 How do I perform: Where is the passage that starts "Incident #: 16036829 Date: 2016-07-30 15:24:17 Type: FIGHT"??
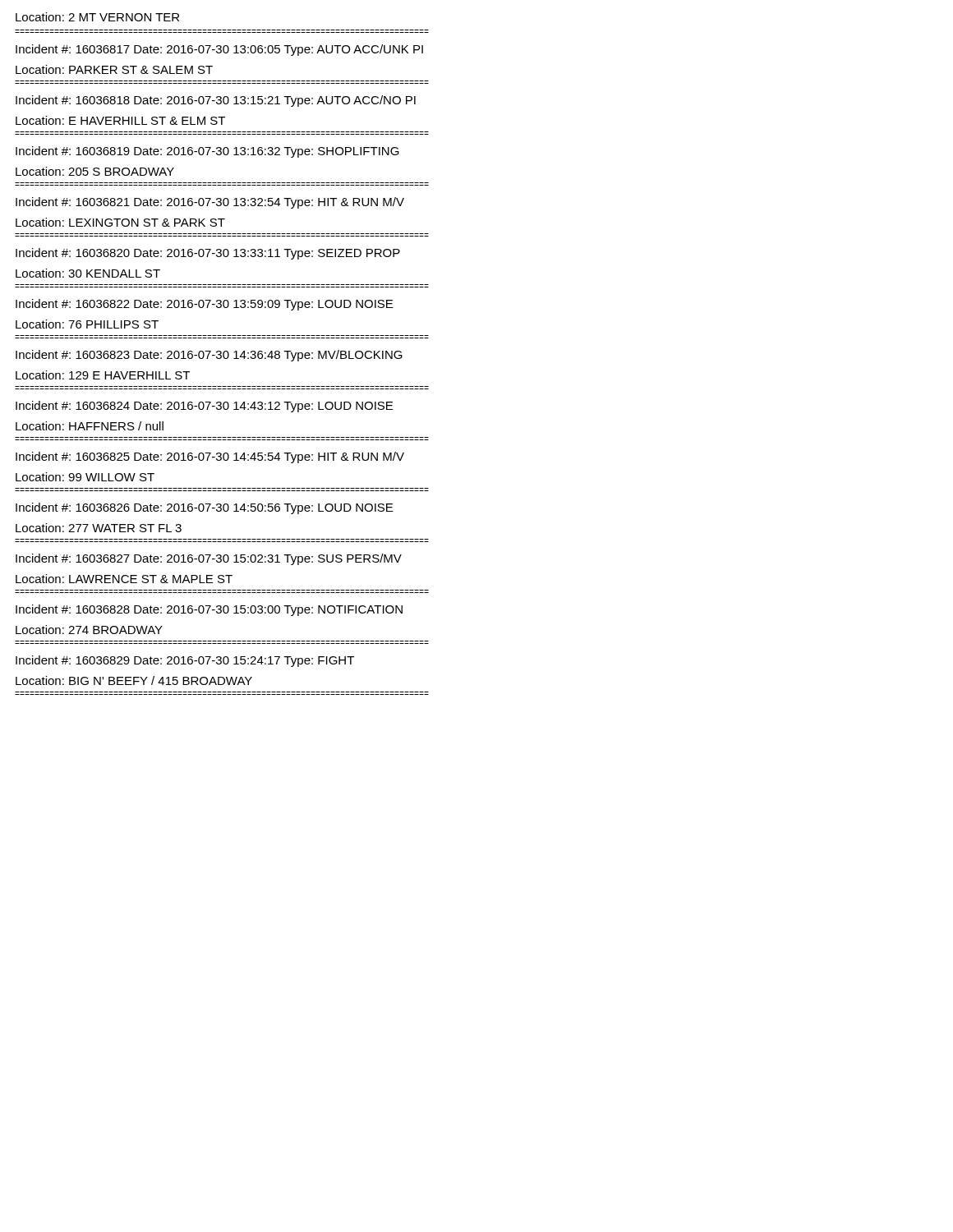(x=185, y=661)
